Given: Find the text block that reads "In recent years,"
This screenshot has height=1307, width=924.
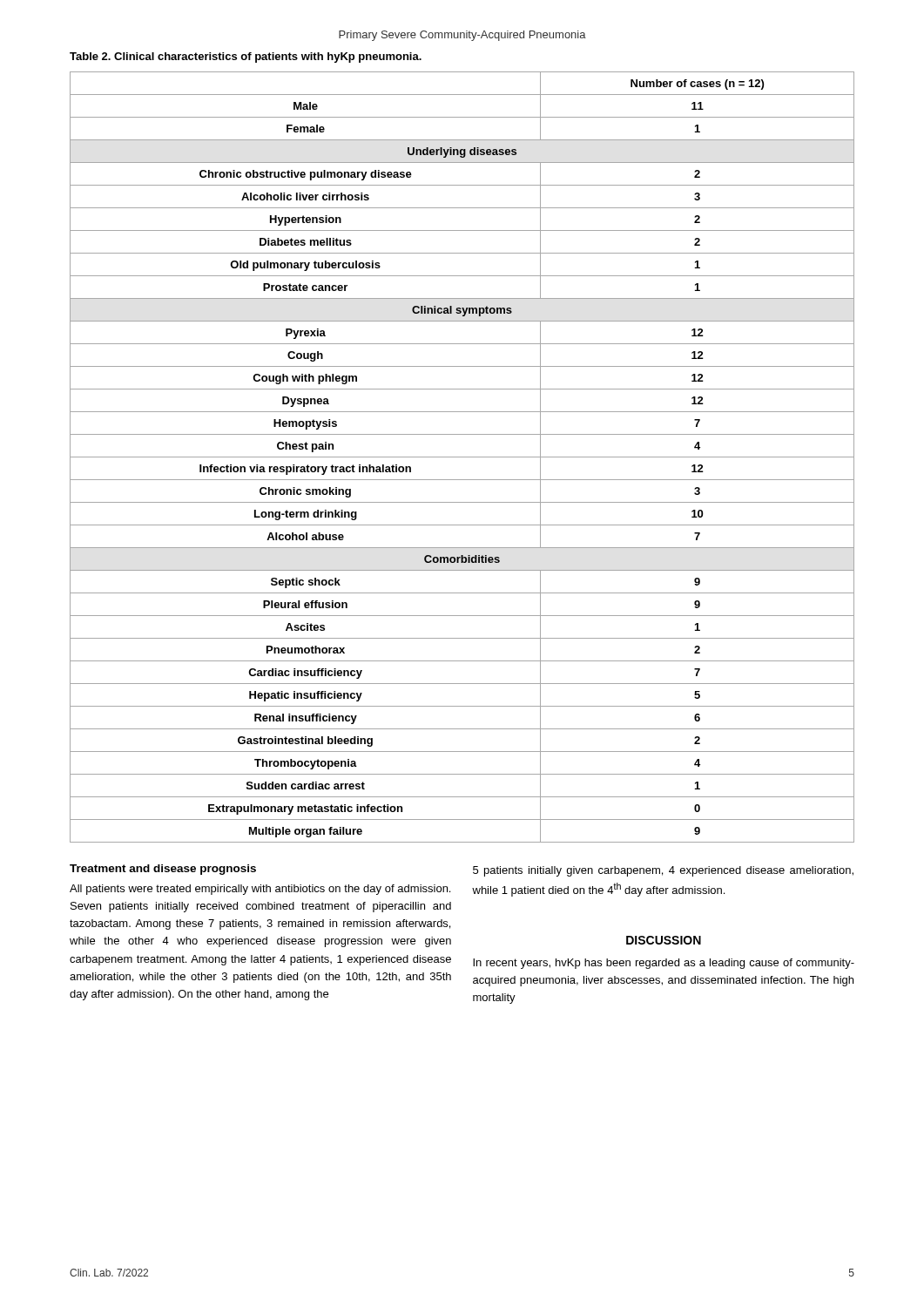Looking at the screenshot, I should (663, 980).
